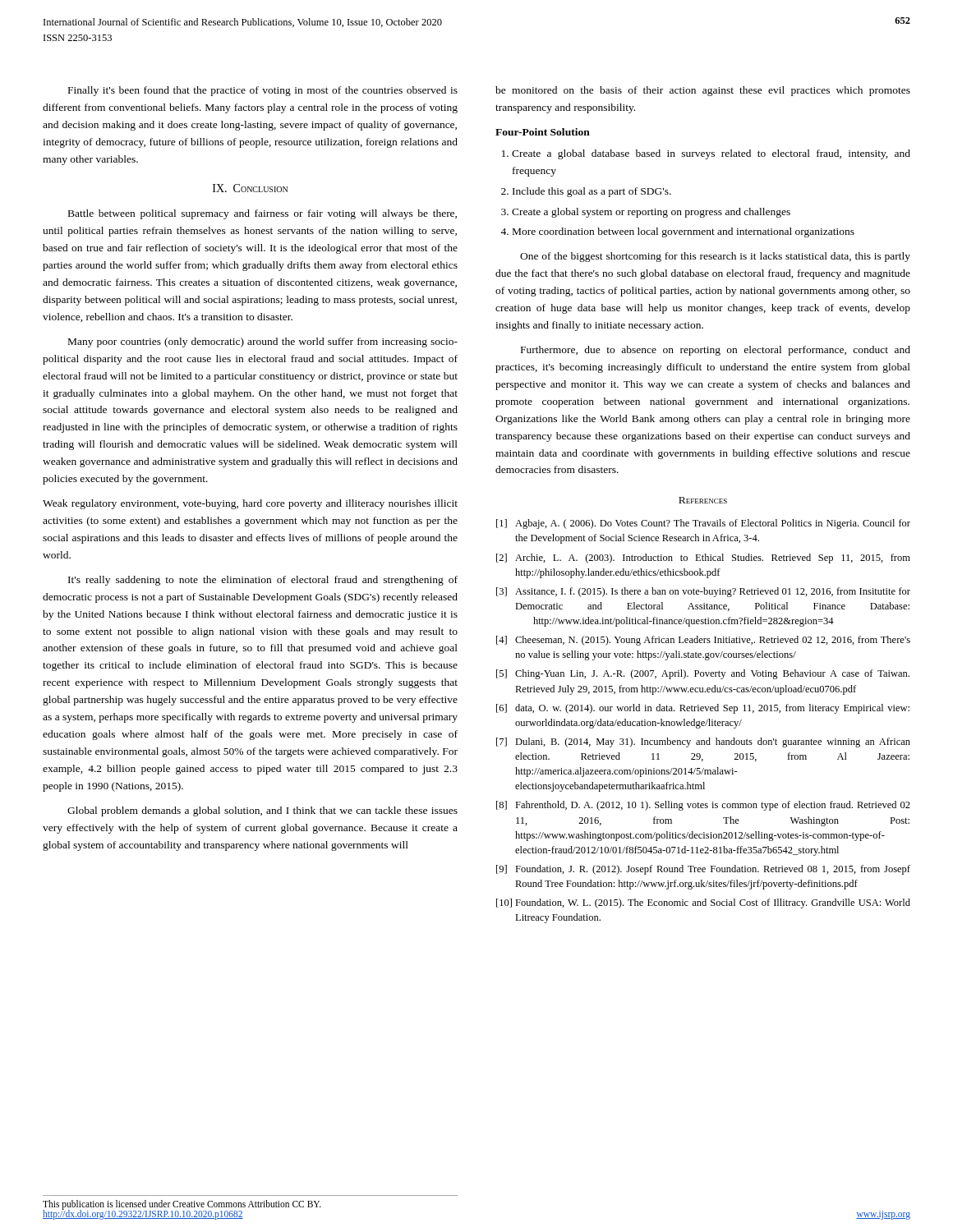Find the block starting "[1] Agbaje, A."
This screenshot has height=1232, width=953.
pyautogui.click(x=703, y=531)
